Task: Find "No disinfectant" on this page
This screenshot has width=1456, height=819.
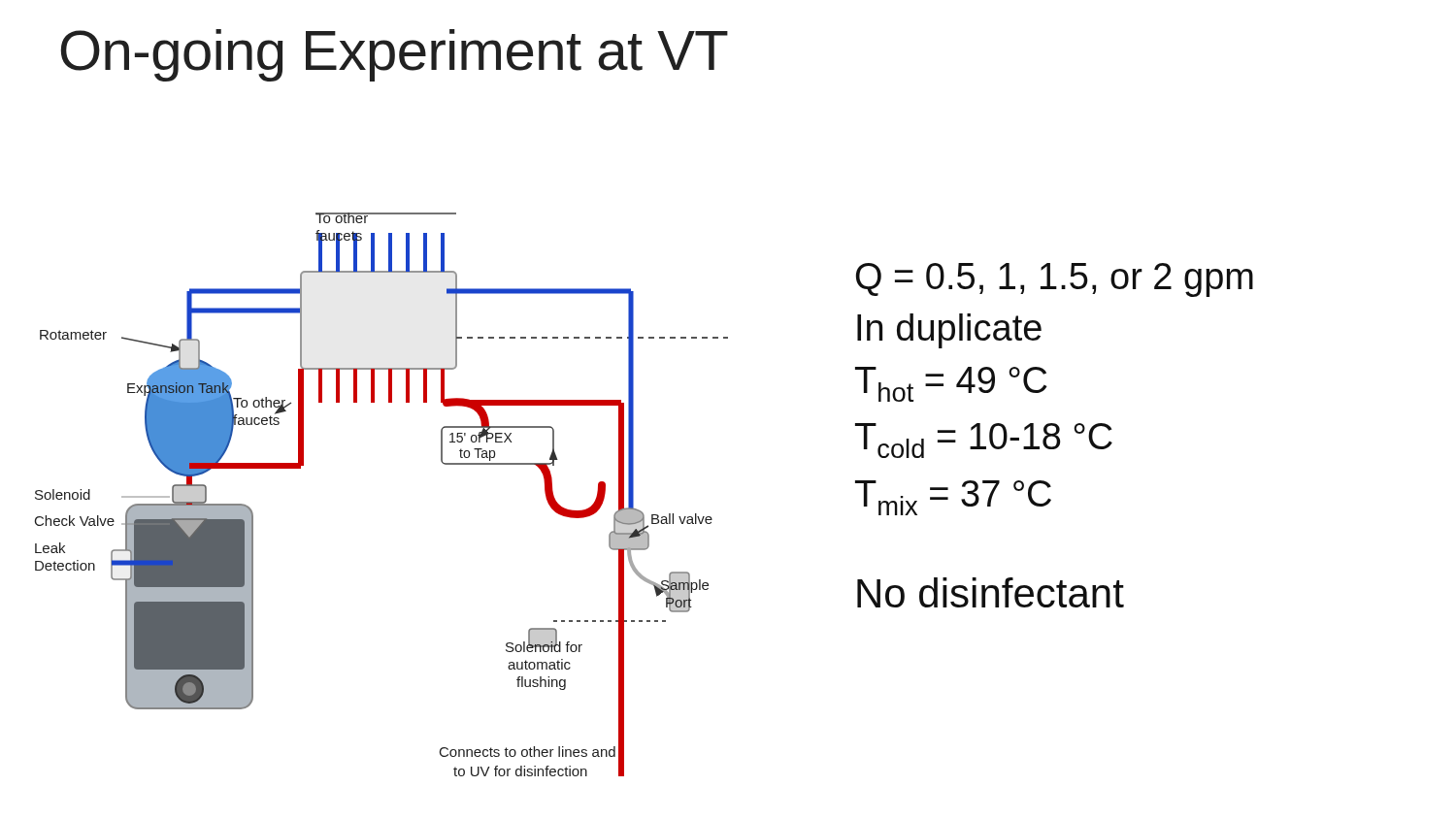Action: 989,593
